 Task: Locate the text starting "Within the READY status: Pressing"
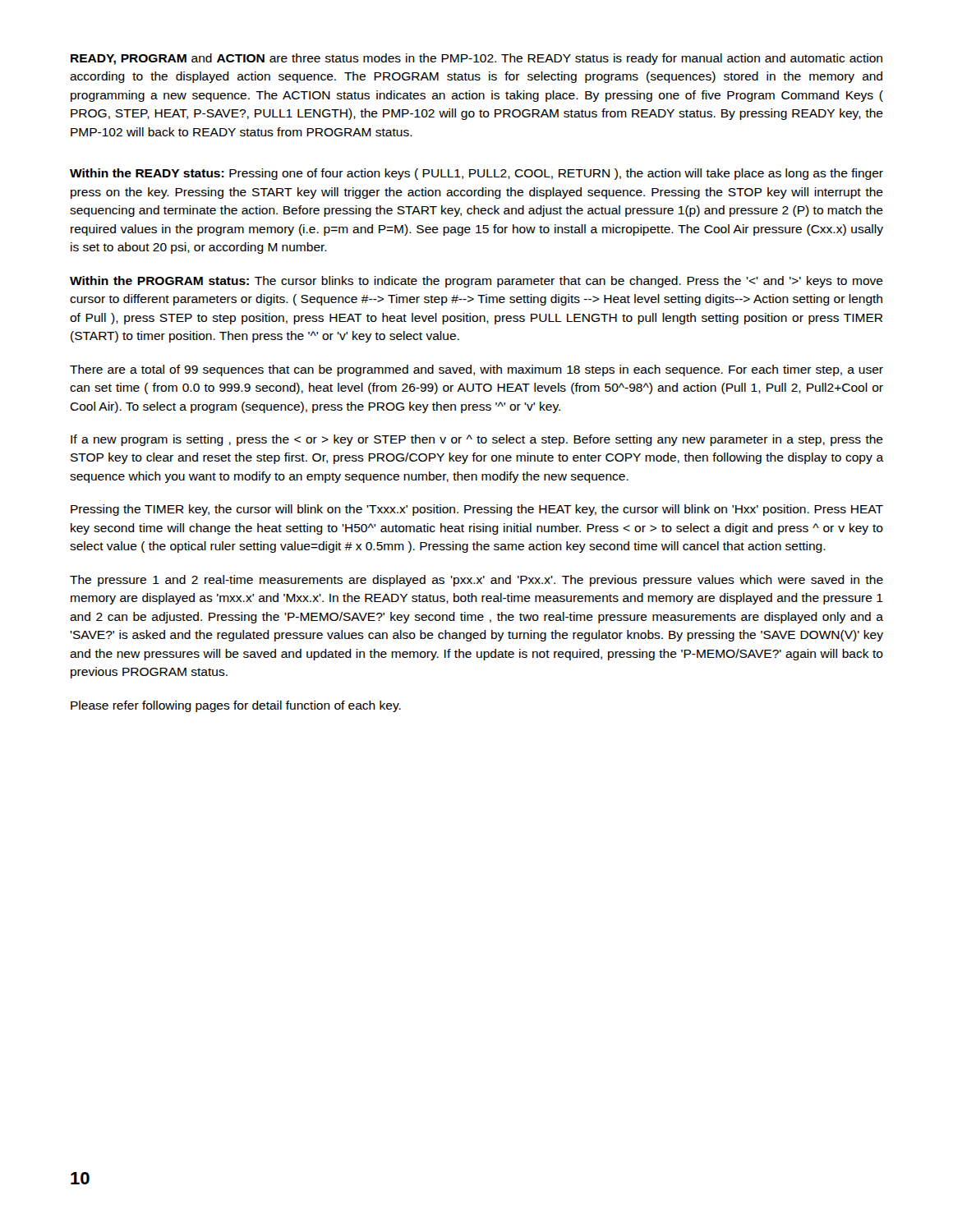click(476, 210)
